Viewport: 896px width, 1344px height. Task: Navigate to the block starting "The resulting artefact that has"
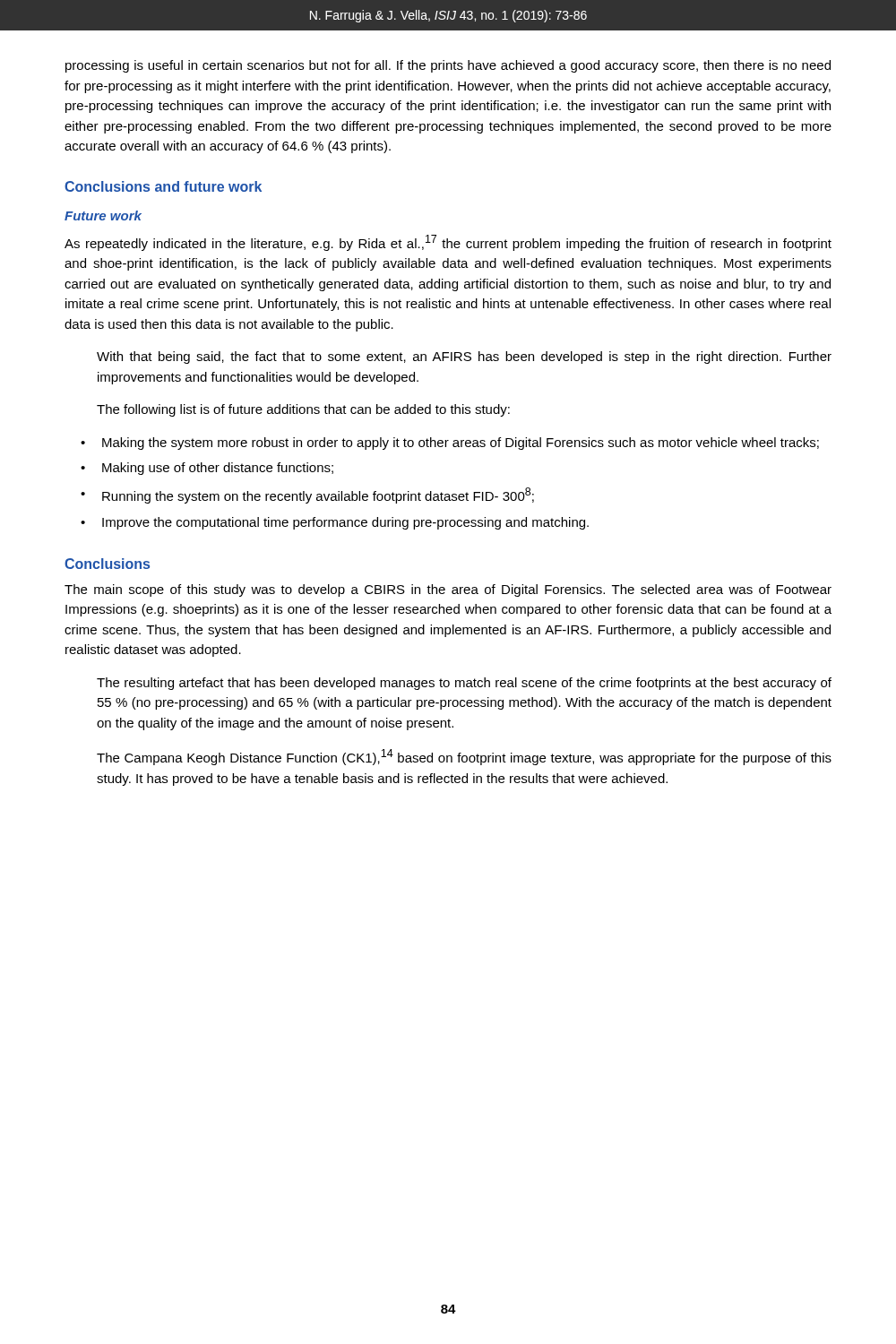464,702
